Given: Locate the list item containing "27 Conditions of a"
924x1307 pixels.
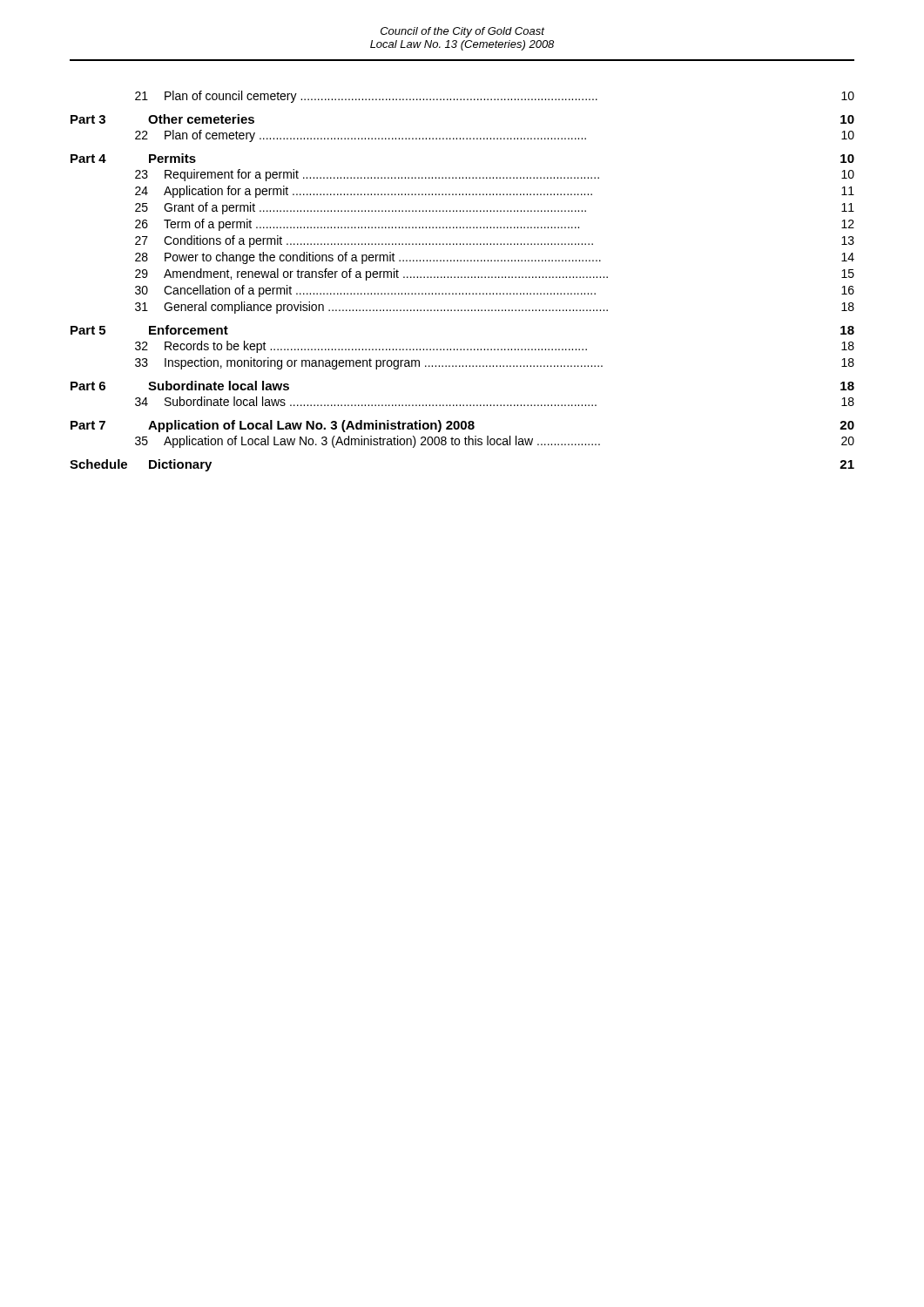Looking at the screenshot, I should pos(462,240).
